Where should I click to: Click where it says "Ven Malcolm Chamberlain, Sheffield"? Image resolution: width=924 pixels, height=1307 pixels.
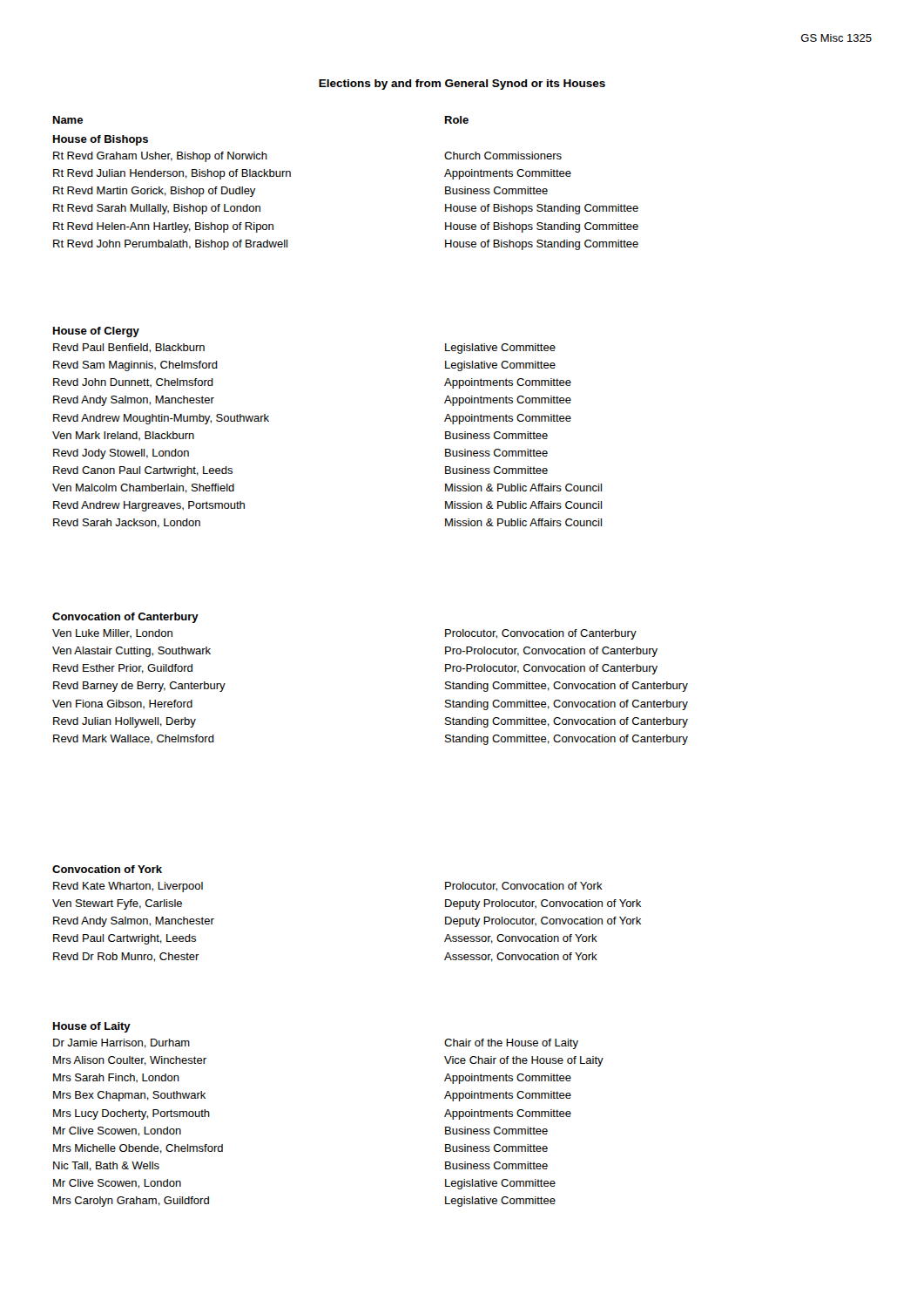click(x=143, y=488)
